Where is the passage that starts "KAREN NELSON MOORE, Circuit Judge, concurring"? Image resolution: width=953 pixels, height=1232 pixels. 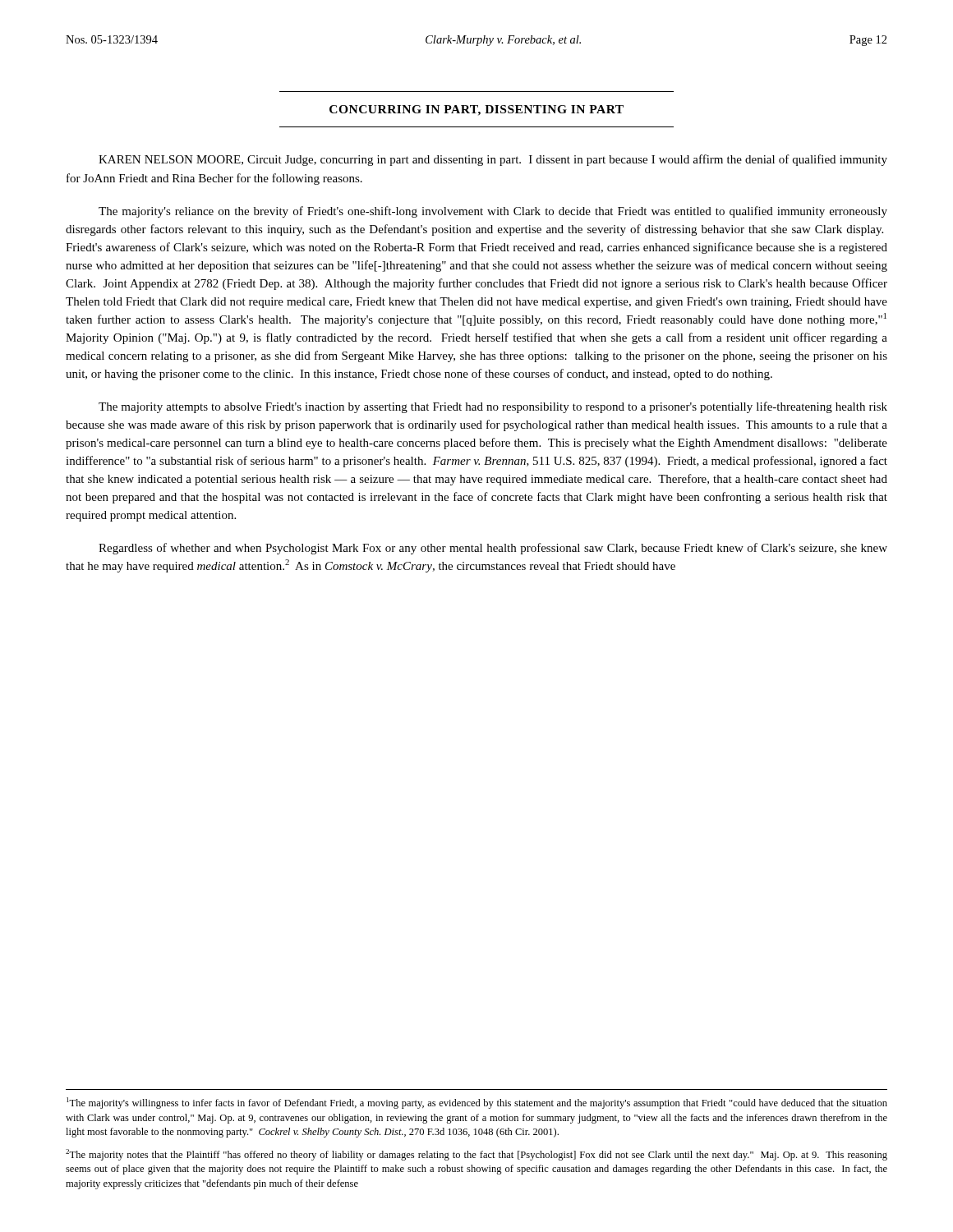[x=476, y=169]
